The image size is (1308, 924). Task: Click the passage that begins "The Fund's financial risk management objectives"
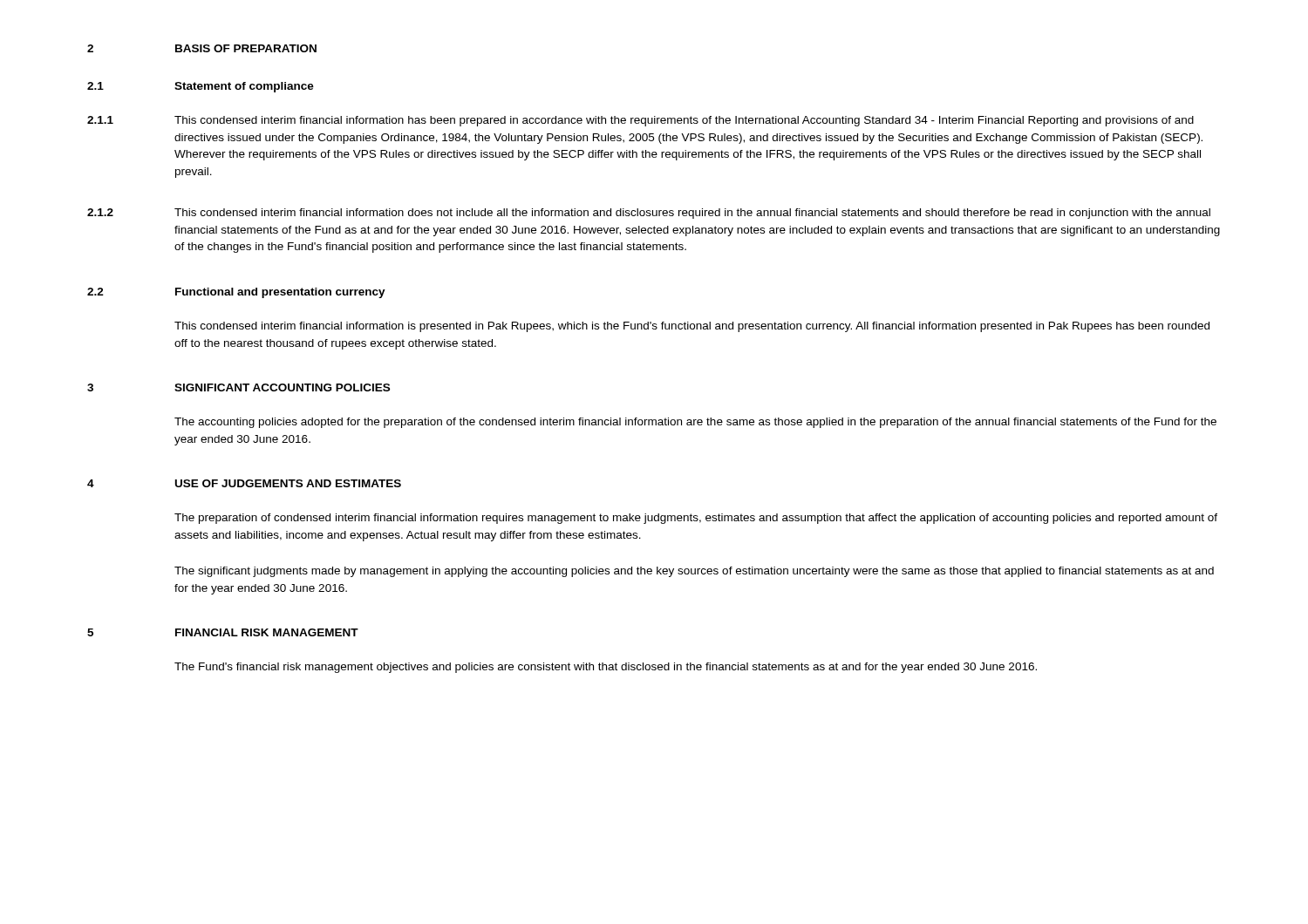click(x=698, y=667)
